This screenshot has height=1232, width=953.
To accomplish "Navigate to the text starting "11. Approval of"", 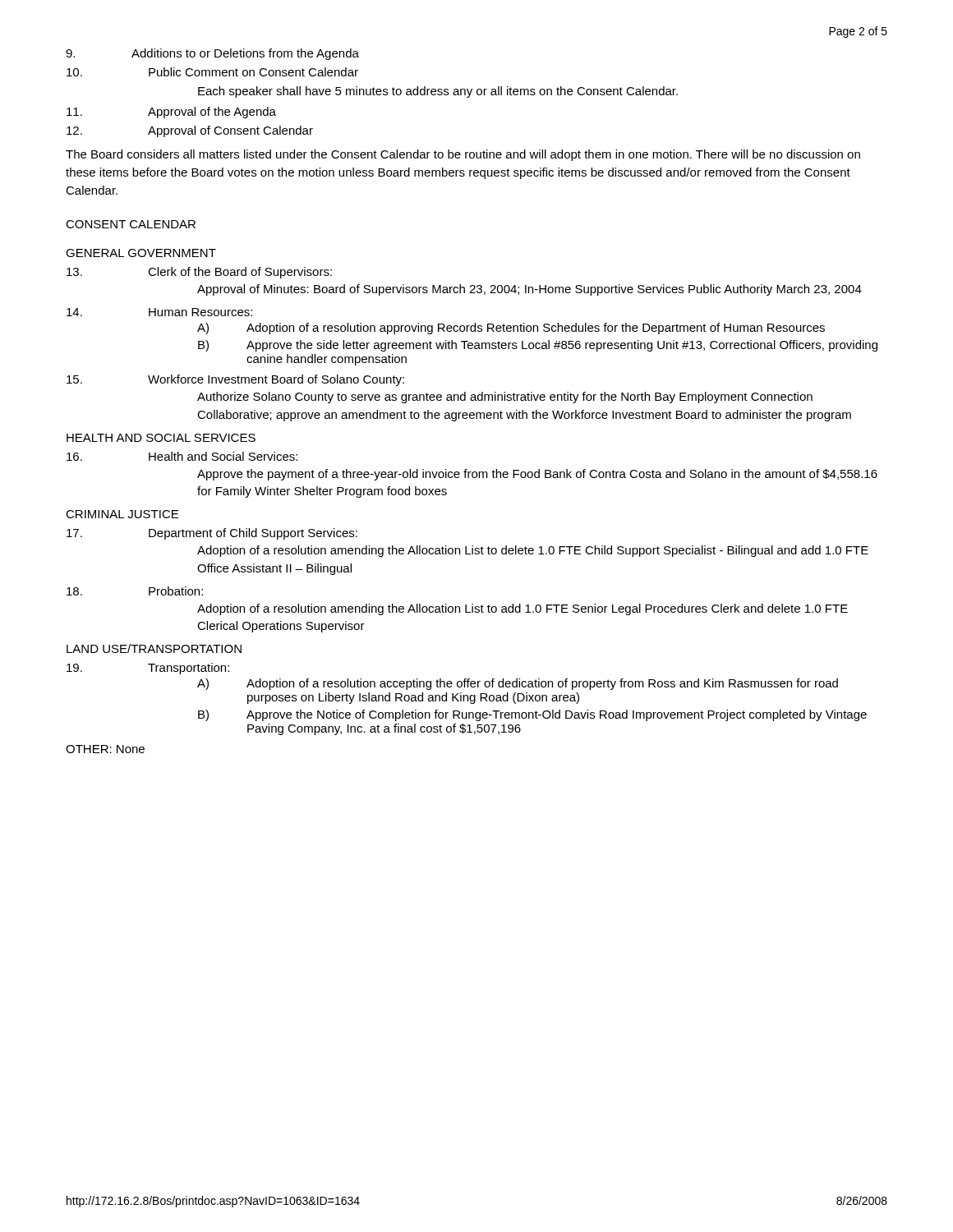I will [x=171, y=113].
